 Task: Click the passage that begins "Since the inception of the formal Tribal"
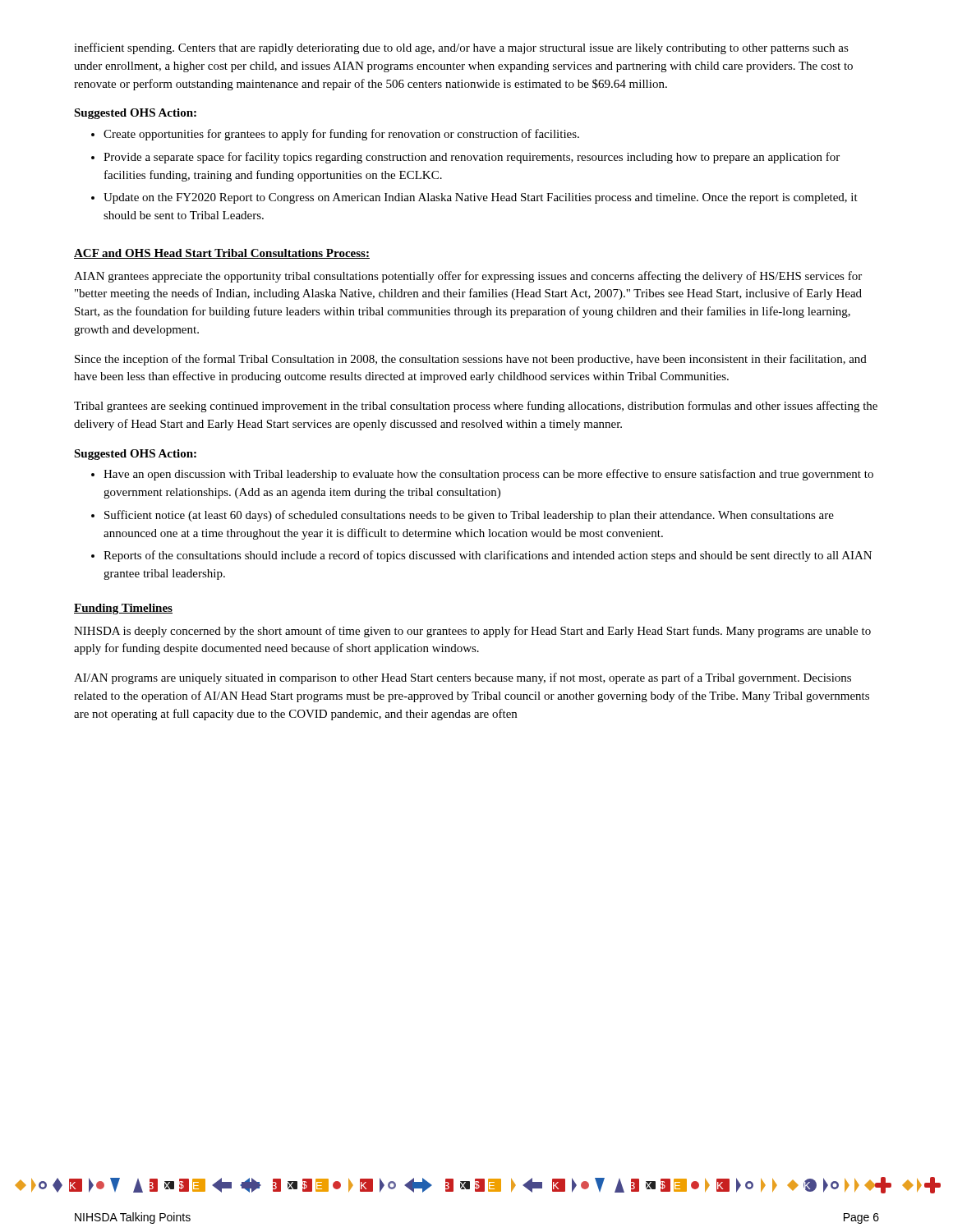(470, 367)
